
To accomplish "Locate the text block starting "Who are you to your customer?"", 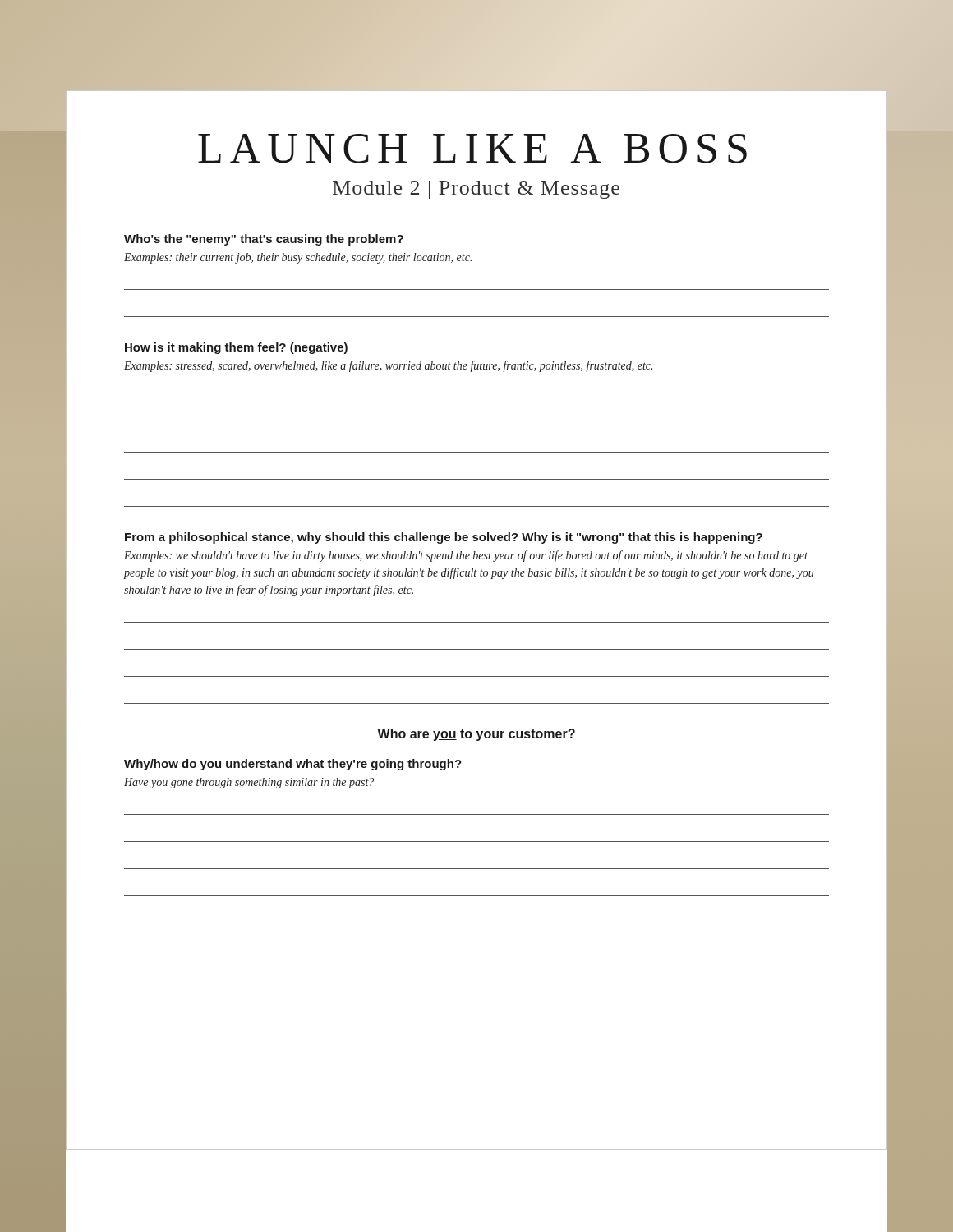I will tap(476, 734).
